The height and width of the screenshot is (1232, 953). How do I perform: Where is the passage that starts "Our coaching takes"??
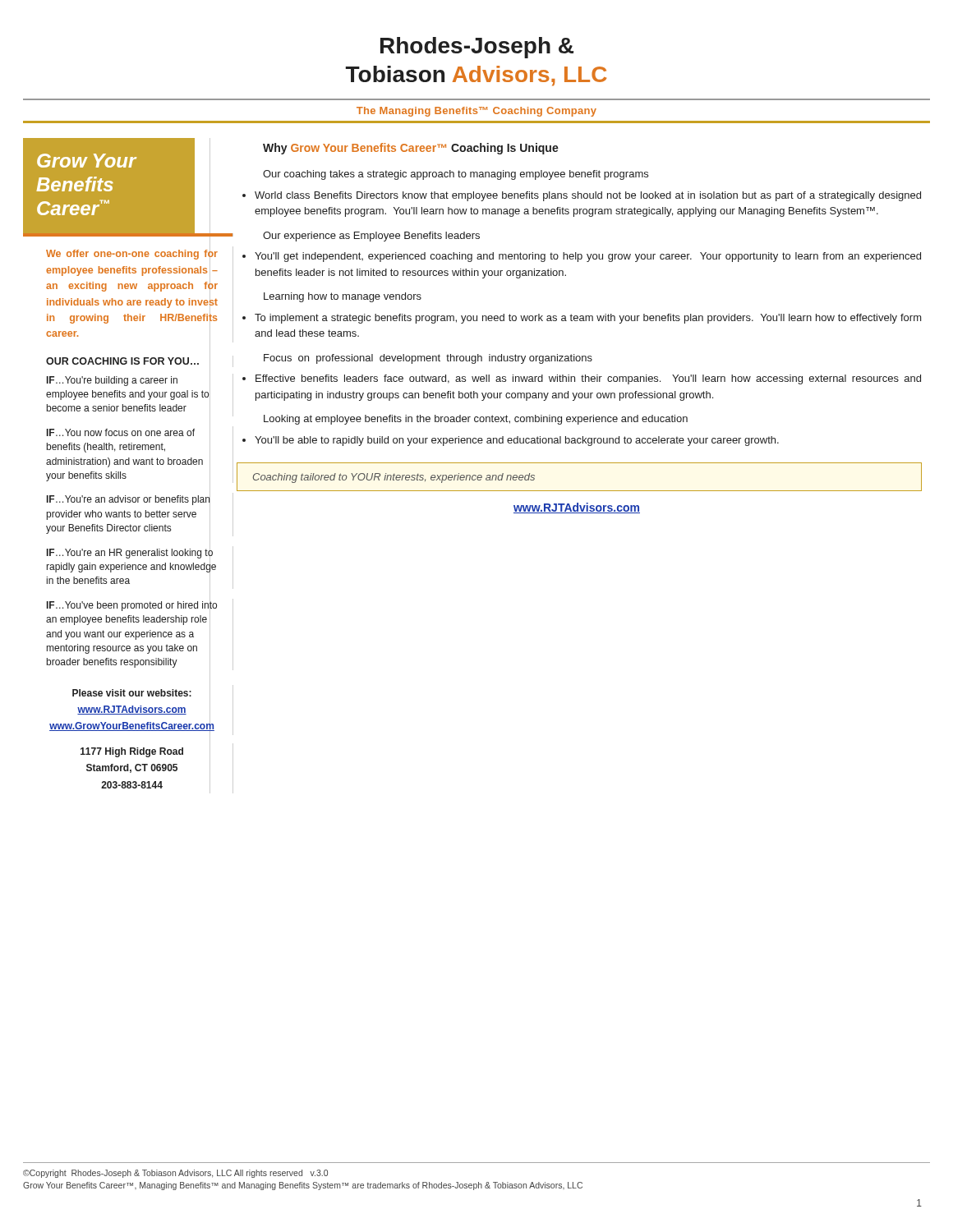pyautogui.click(x=456, y=174)
